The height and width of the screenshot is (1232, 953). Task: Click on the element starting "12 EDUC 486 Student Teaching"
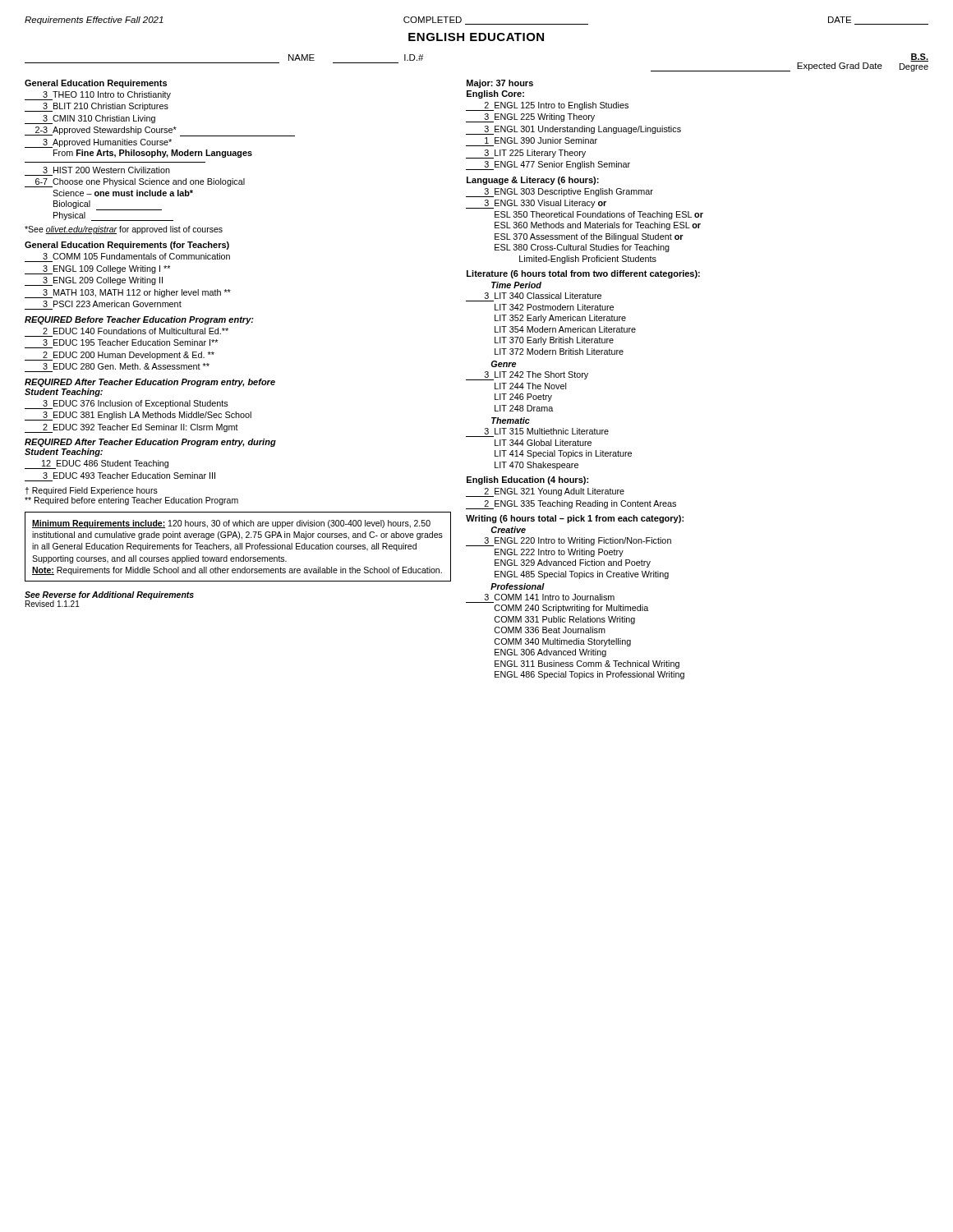pyautogui.click(x=97, y=464)
